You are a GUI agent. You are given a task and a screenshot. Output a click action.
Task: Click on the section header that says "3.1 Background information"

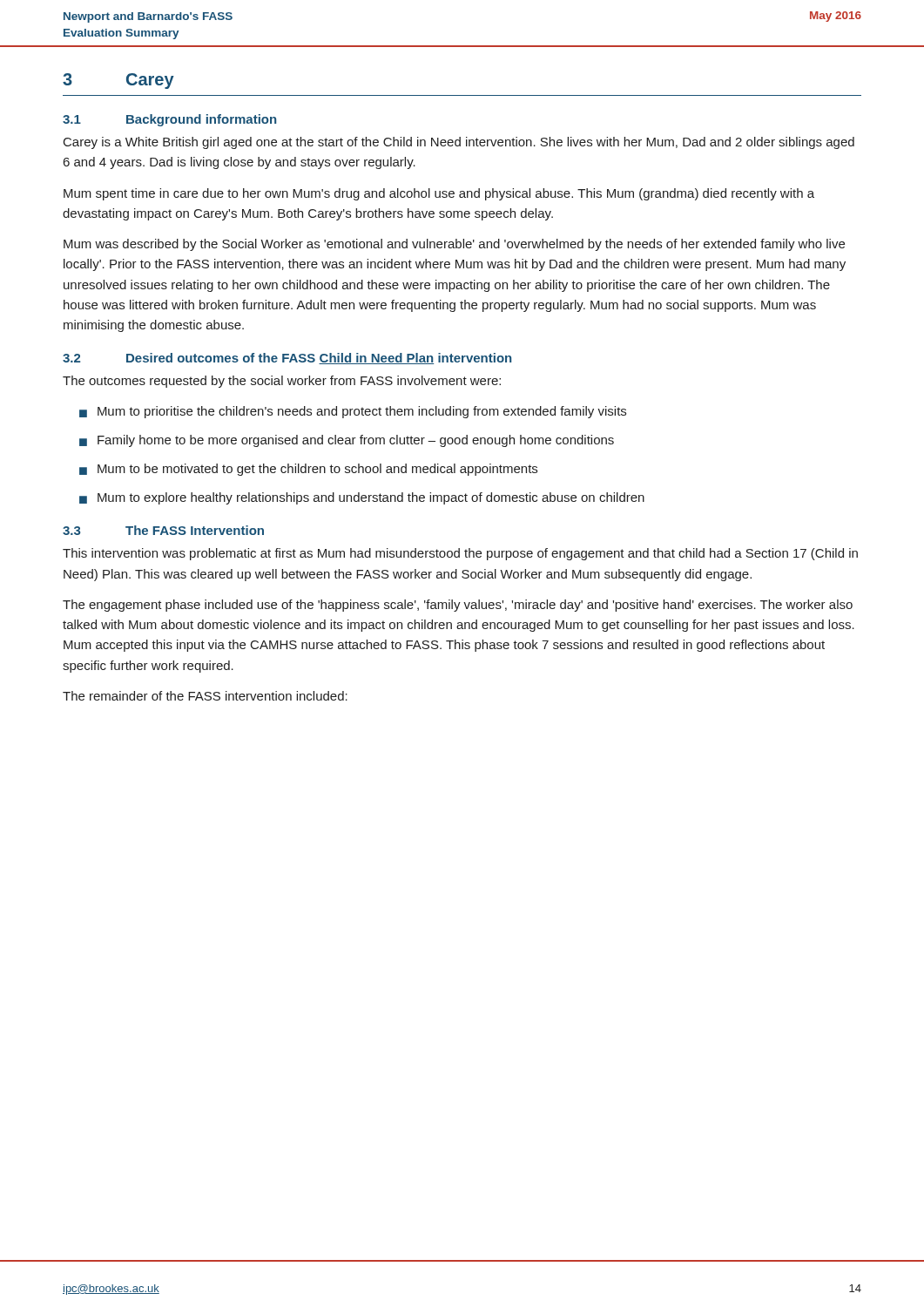coord(170,119)
